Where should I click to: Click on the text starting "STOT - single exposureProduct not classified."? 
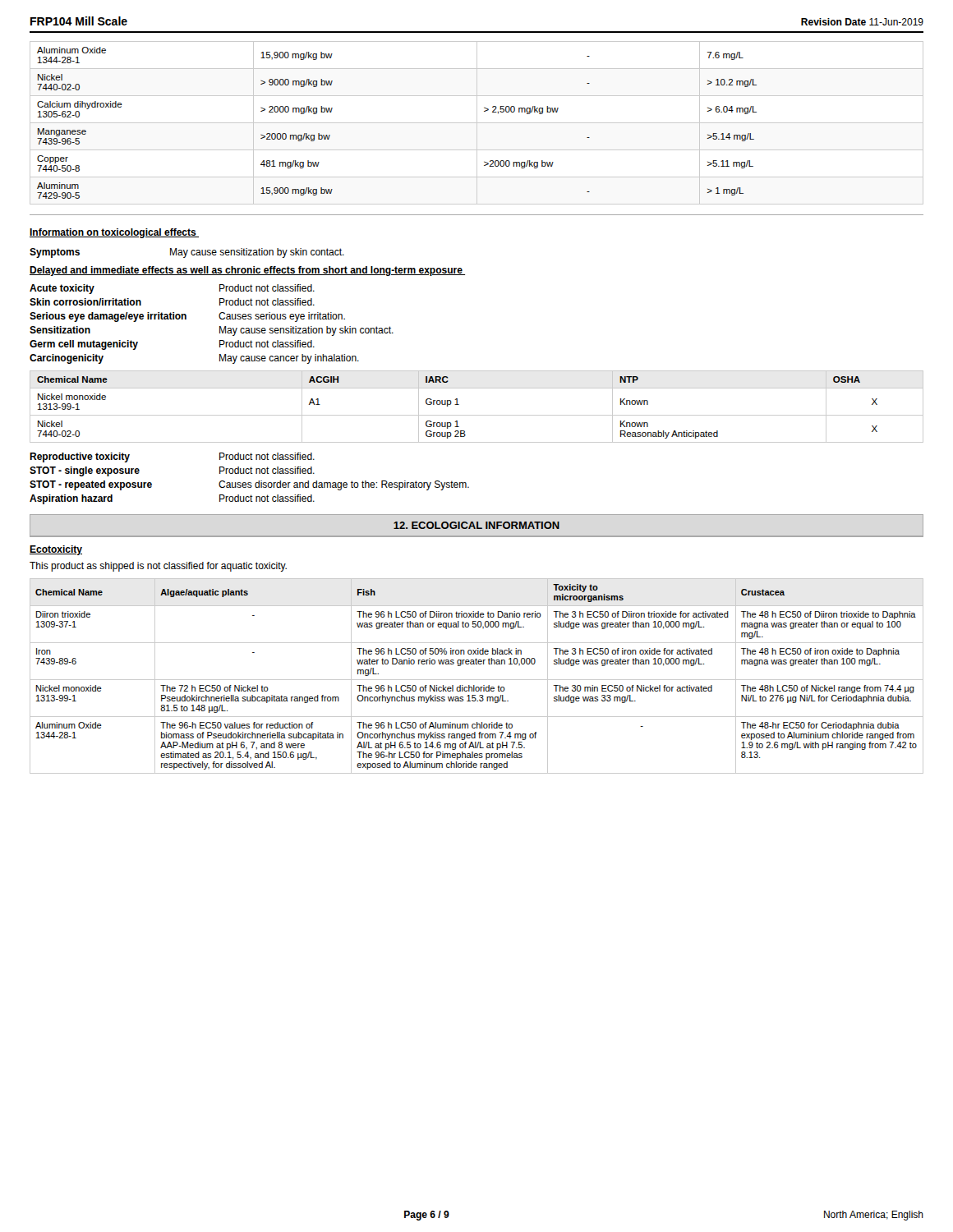tap(80, 471)
